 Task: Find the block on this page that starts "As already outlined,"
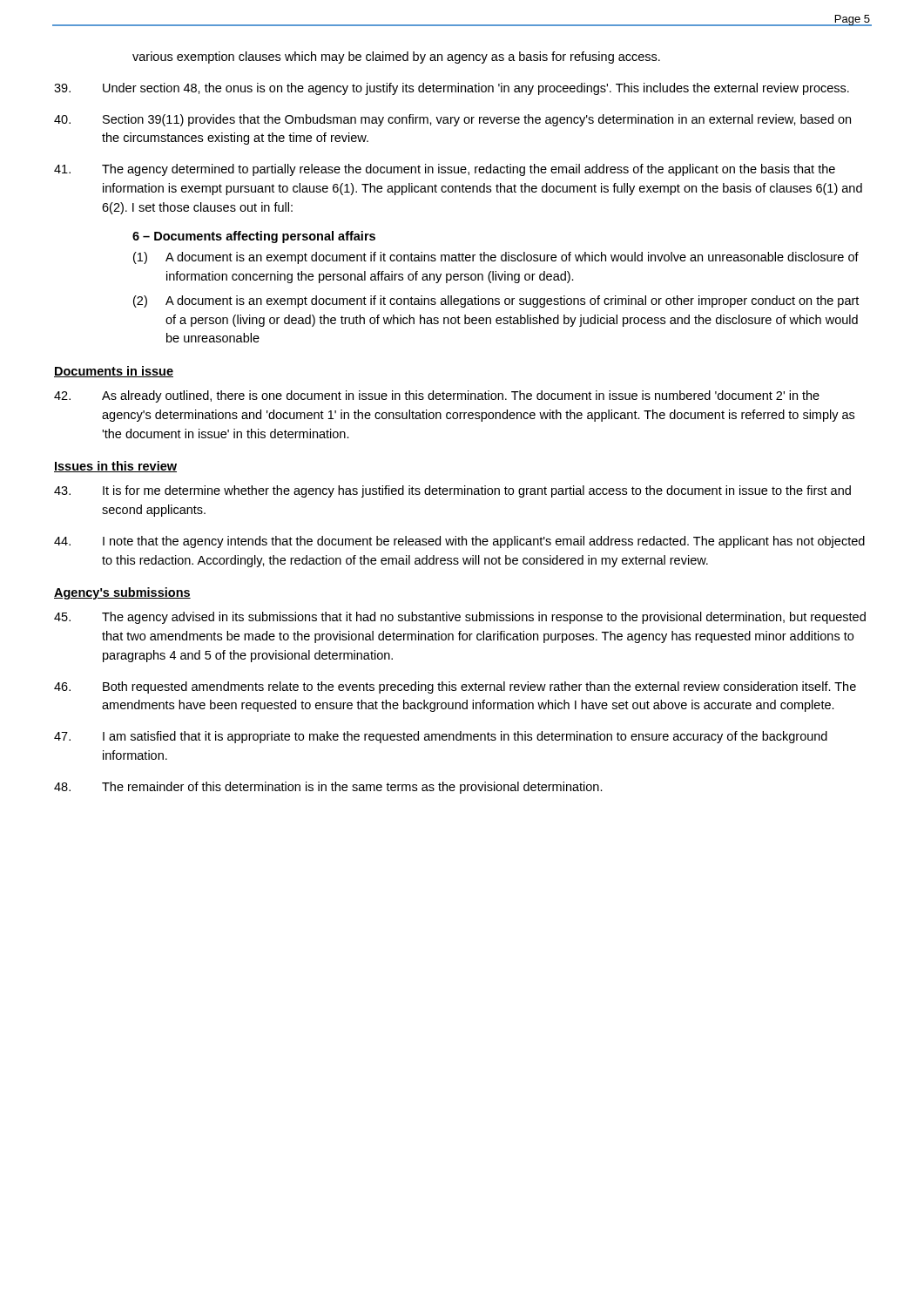coord(462,415)
